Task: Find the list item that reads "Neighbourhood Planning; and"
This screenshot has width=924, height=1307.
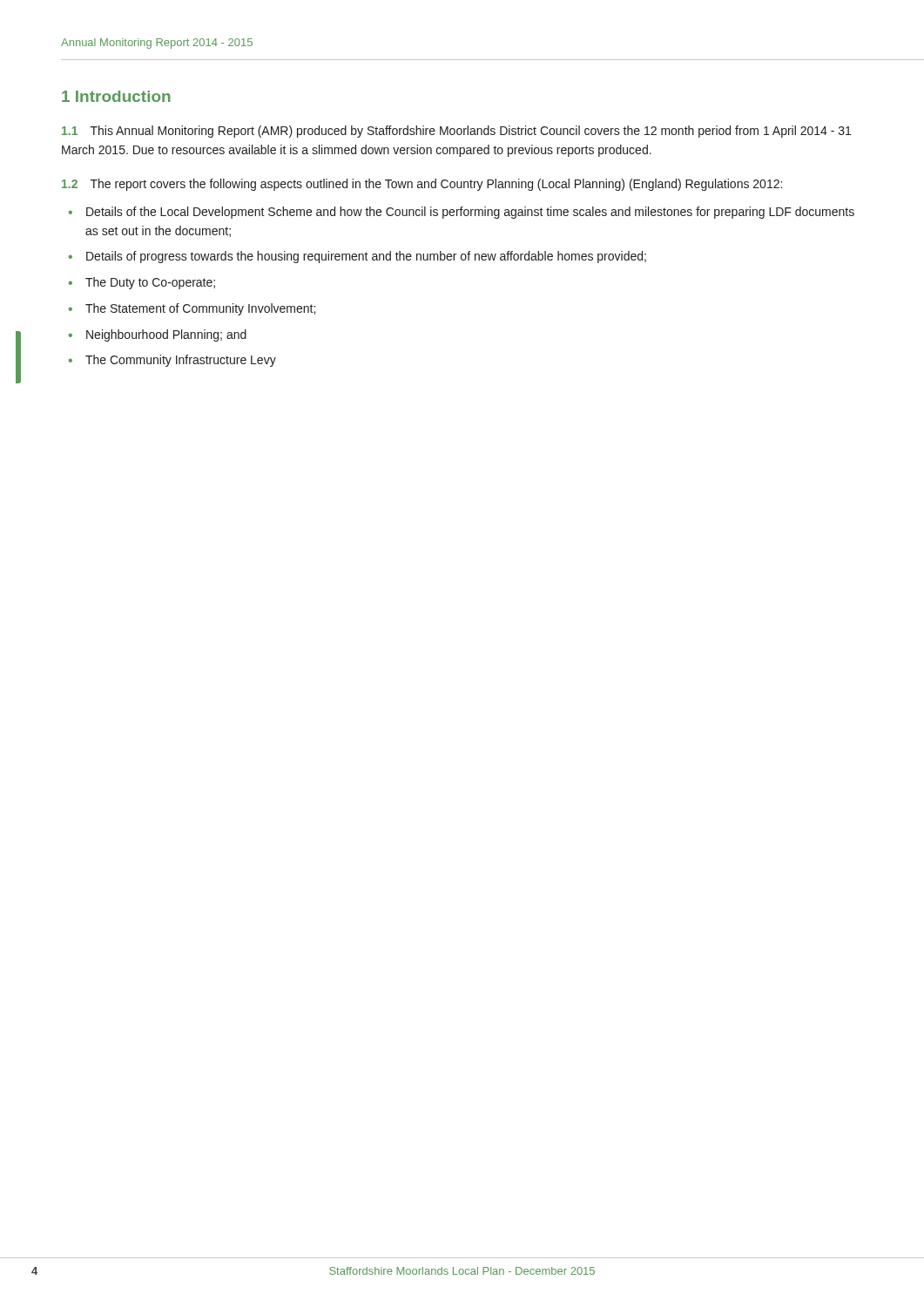Action: pyautogui.click(x=166, y=334)
